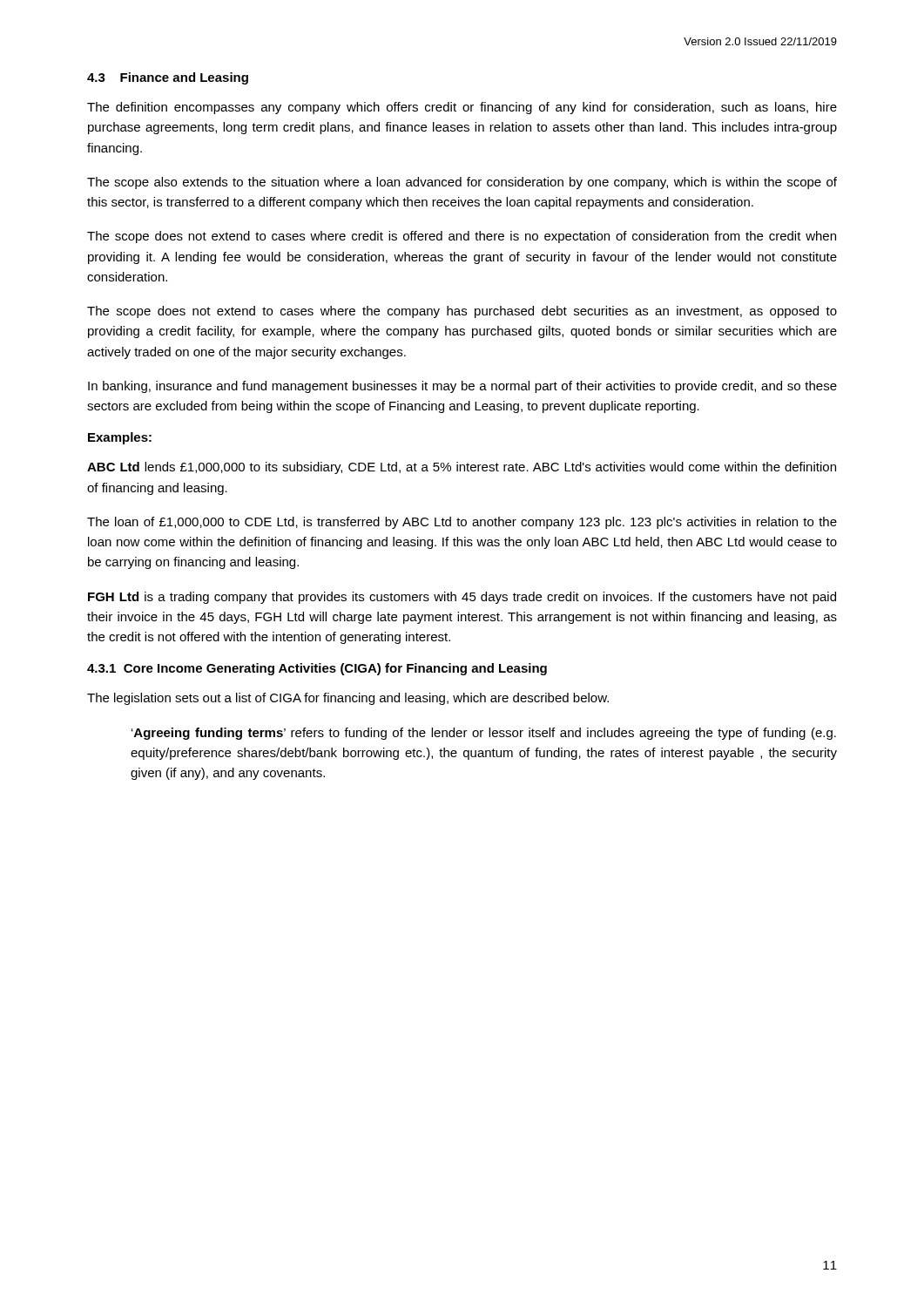The height and width of the screenshot is (1307, 924).
Task: Click on the element starting "The legislation sets out a list of CIGA"
Action: pyautogui.click(x=349, y=698)
